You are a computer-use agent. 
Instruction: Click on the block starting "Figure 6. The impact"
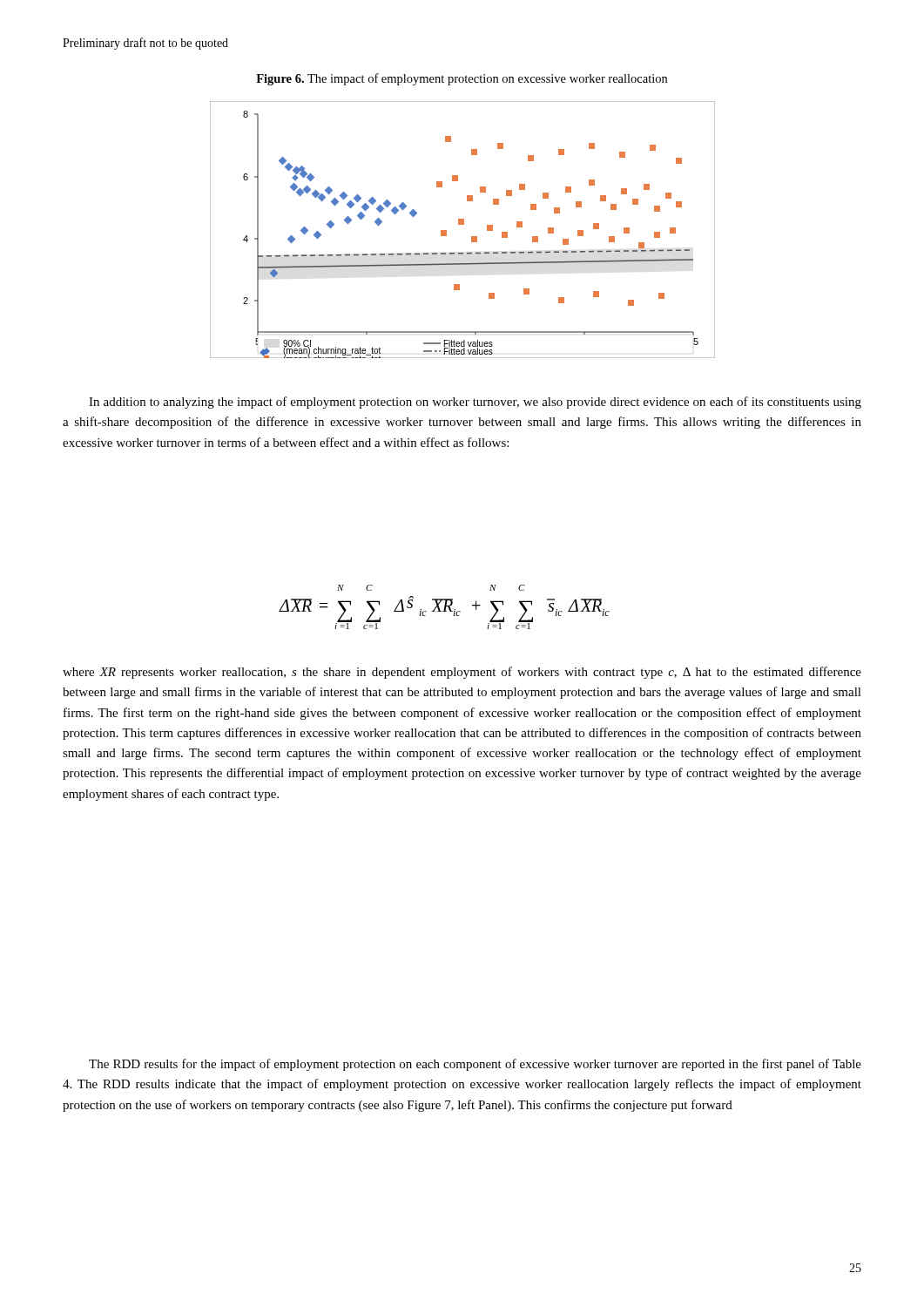click(462, 78)
